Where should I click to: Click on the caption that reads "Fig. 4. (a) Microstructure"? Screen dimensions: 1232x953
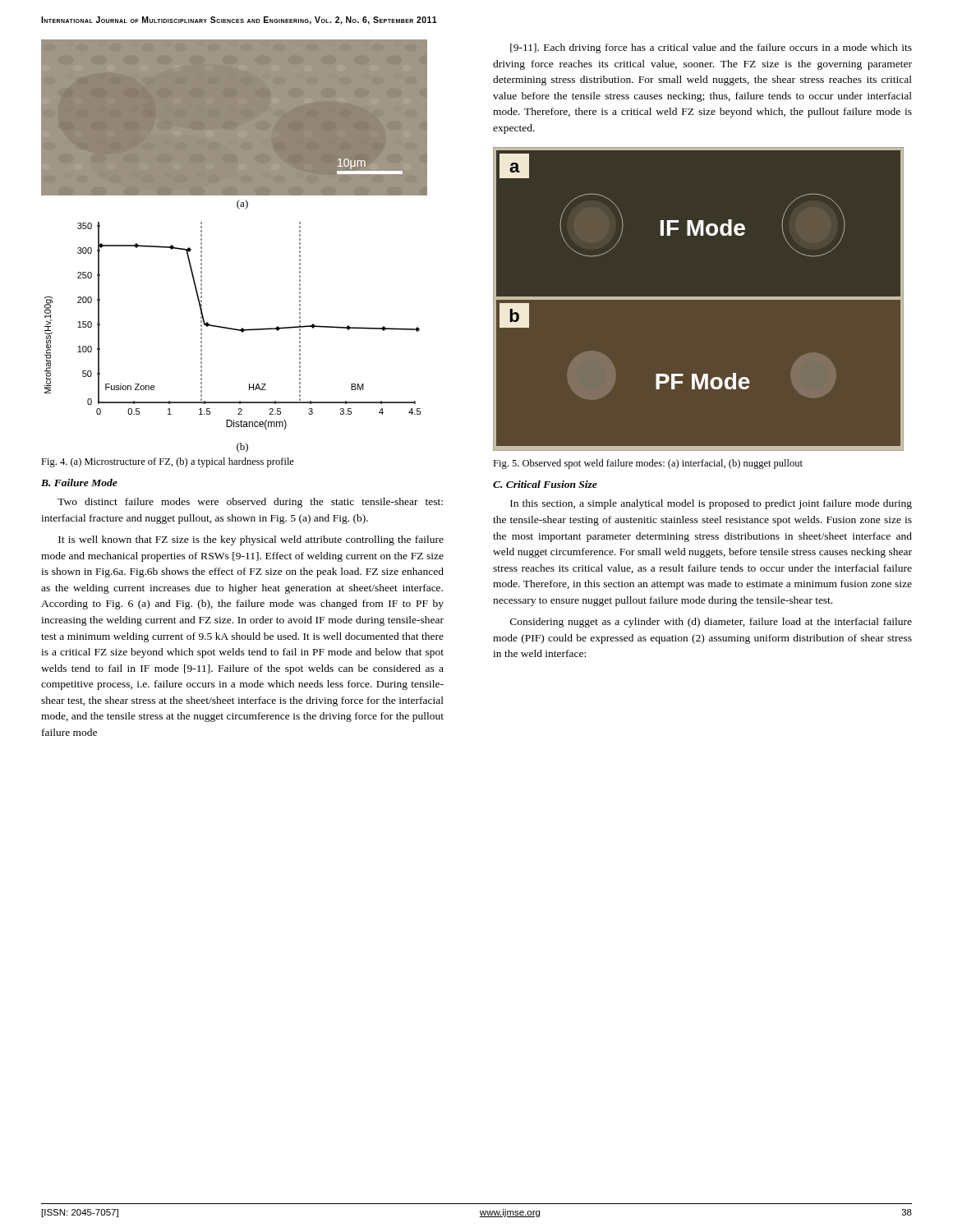(168, 462)
